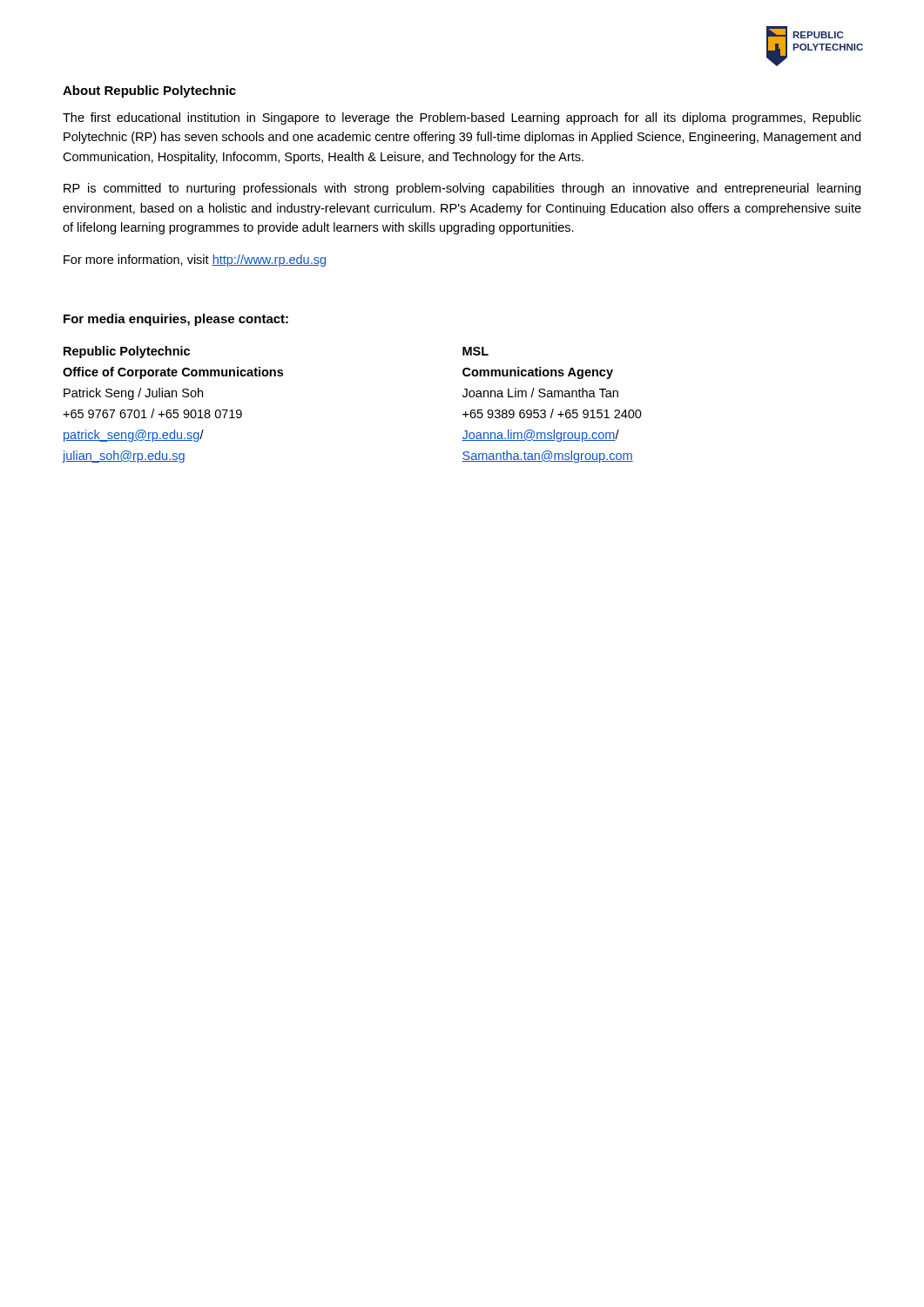
Task: Where does it say "About Republic Polytechnic"?
Action: click(149, 90)
